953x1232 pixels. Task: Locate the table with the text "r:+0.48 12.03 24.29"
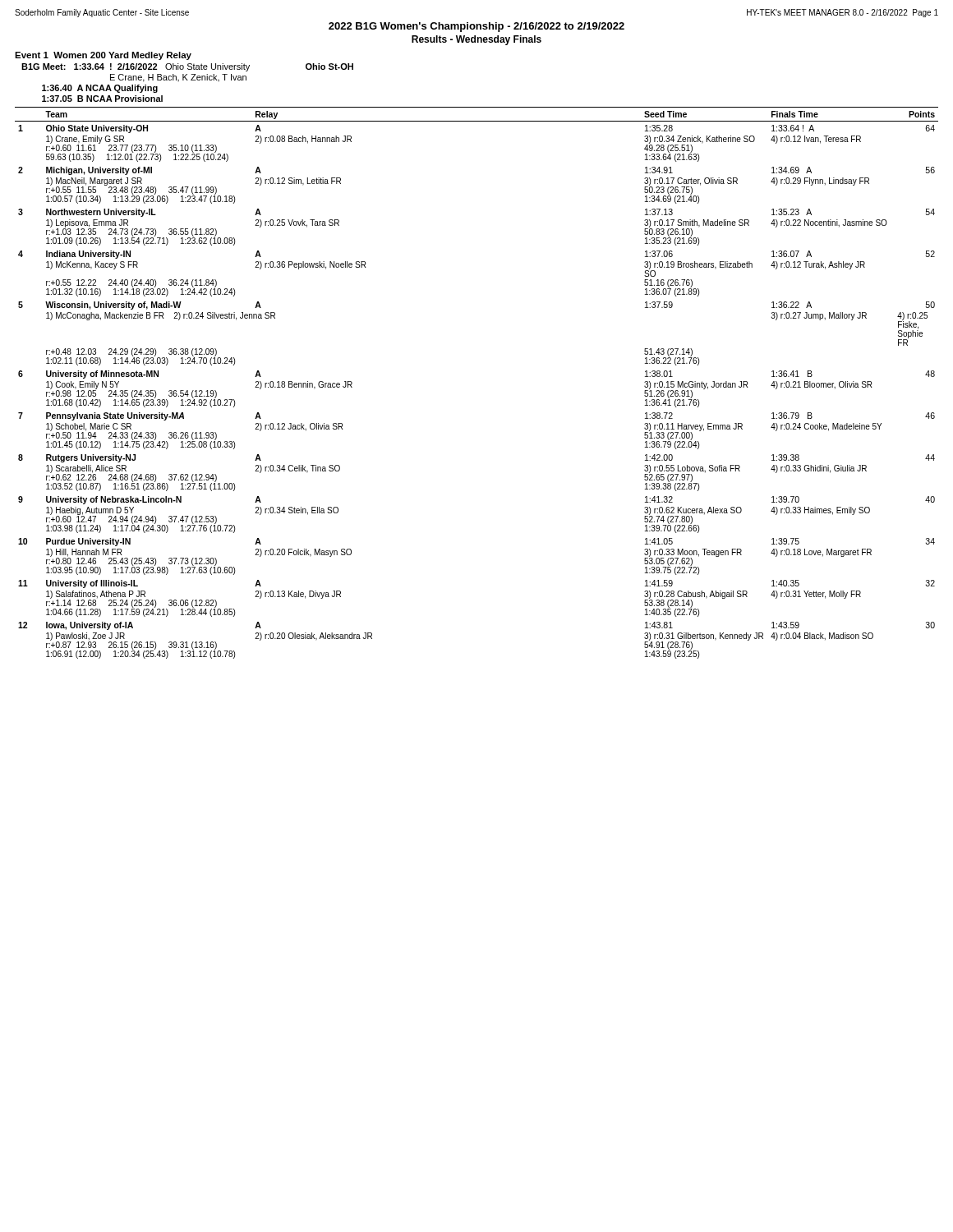(476, 384)
